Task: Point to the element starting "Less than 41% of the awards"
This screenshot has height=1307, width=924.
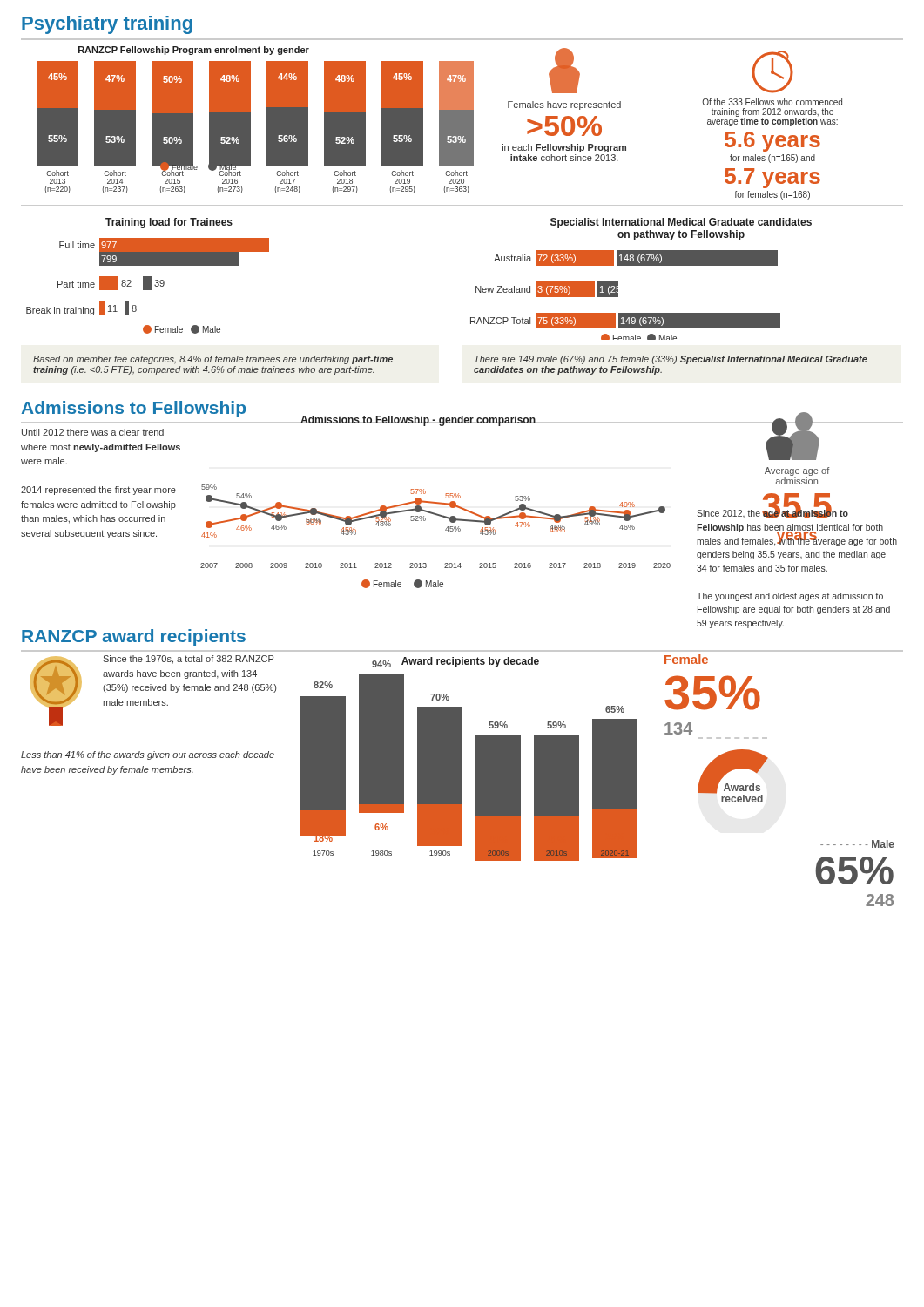Action: (x=148, y=762)
